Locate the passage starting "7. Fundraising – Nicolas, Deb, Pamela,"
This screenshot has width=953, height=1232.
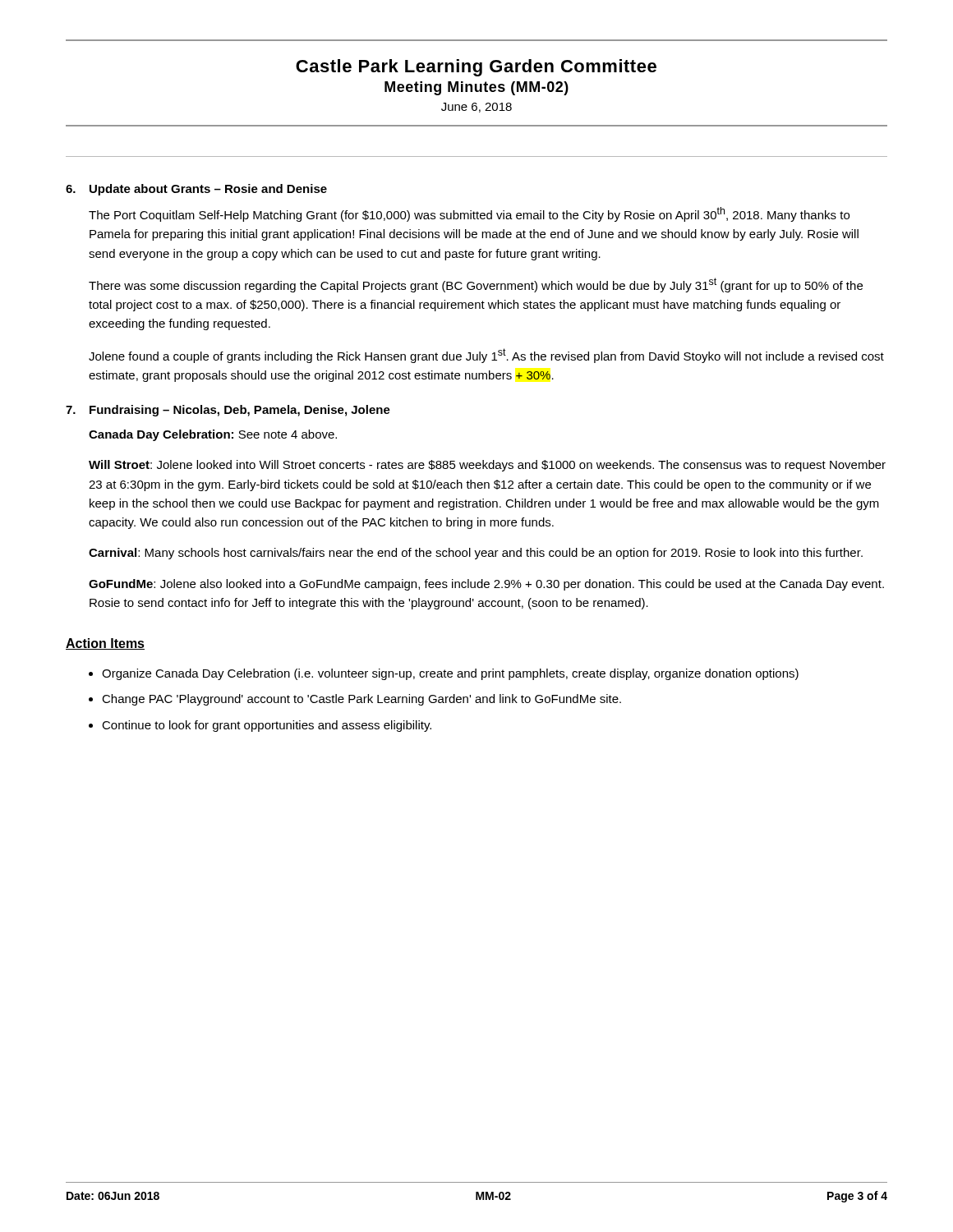[x=228, y=409]
